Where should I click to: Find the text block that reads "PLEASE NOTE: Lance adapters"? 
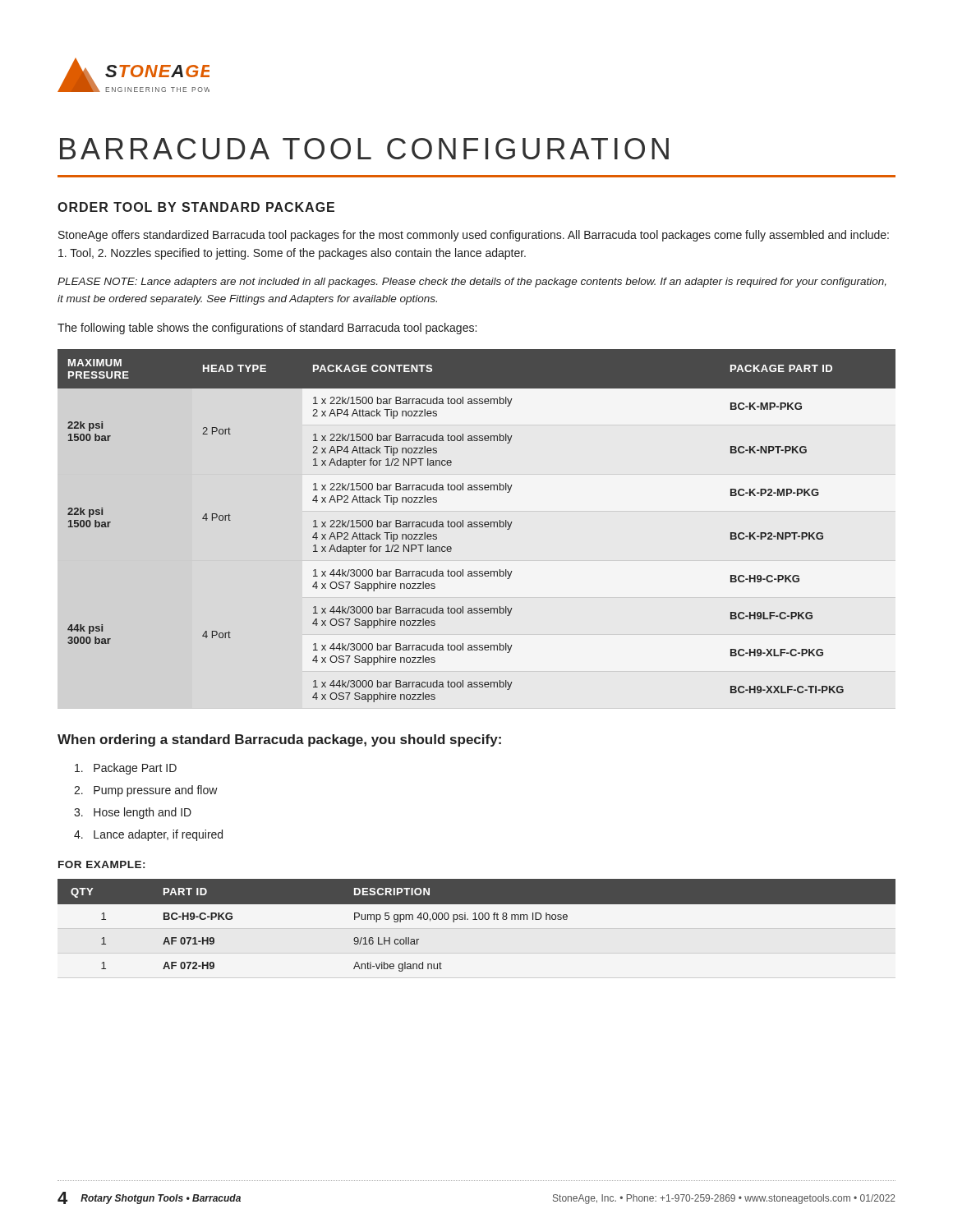coord(472,290)
